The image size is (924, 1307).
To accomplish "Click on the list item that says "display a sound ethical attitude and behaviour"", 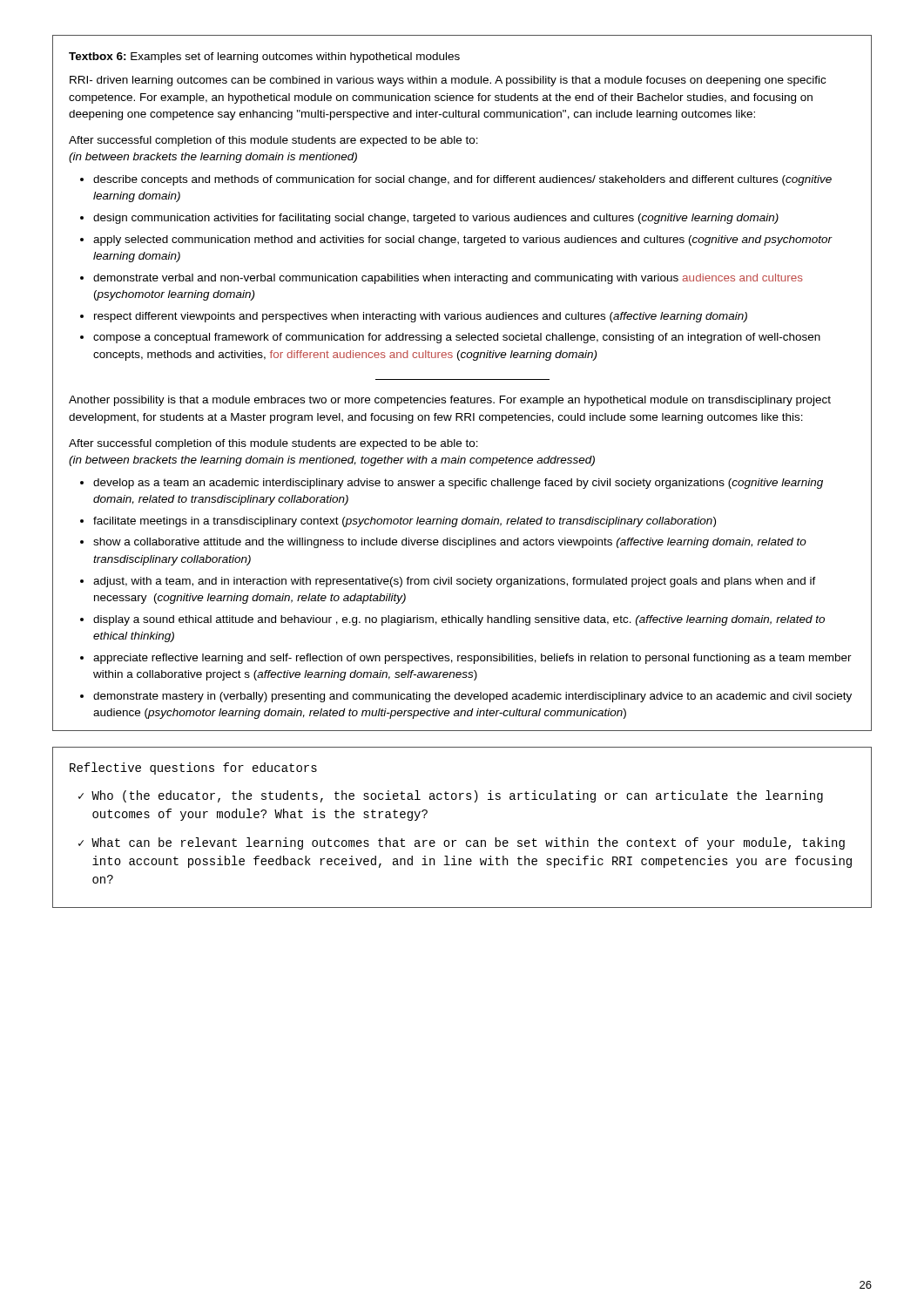I will [x=459, y=627].
